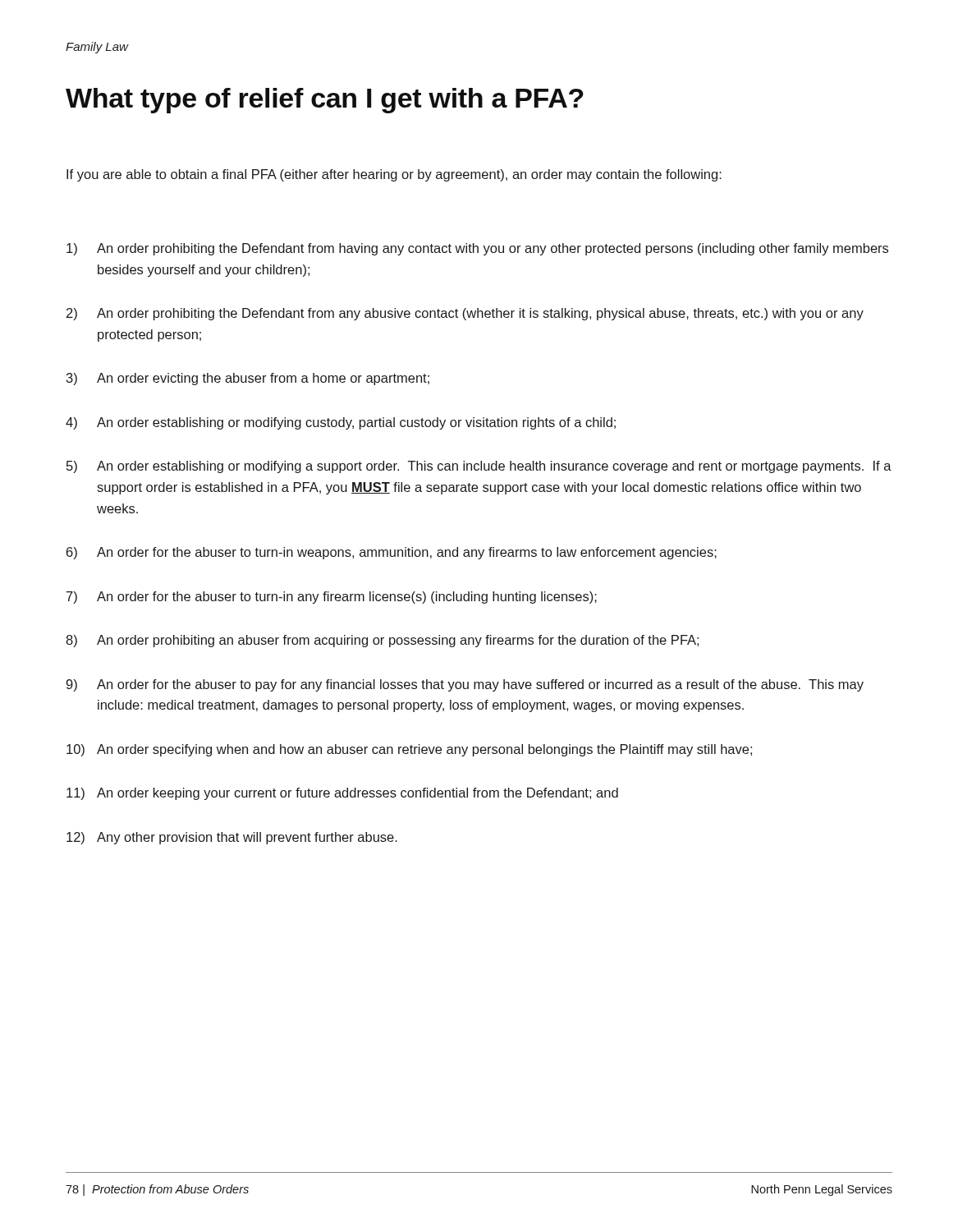This screenshot has width=958, height=1232.
Task: Find the element starting "5) An order establishing or"
Action: point(479,488)
